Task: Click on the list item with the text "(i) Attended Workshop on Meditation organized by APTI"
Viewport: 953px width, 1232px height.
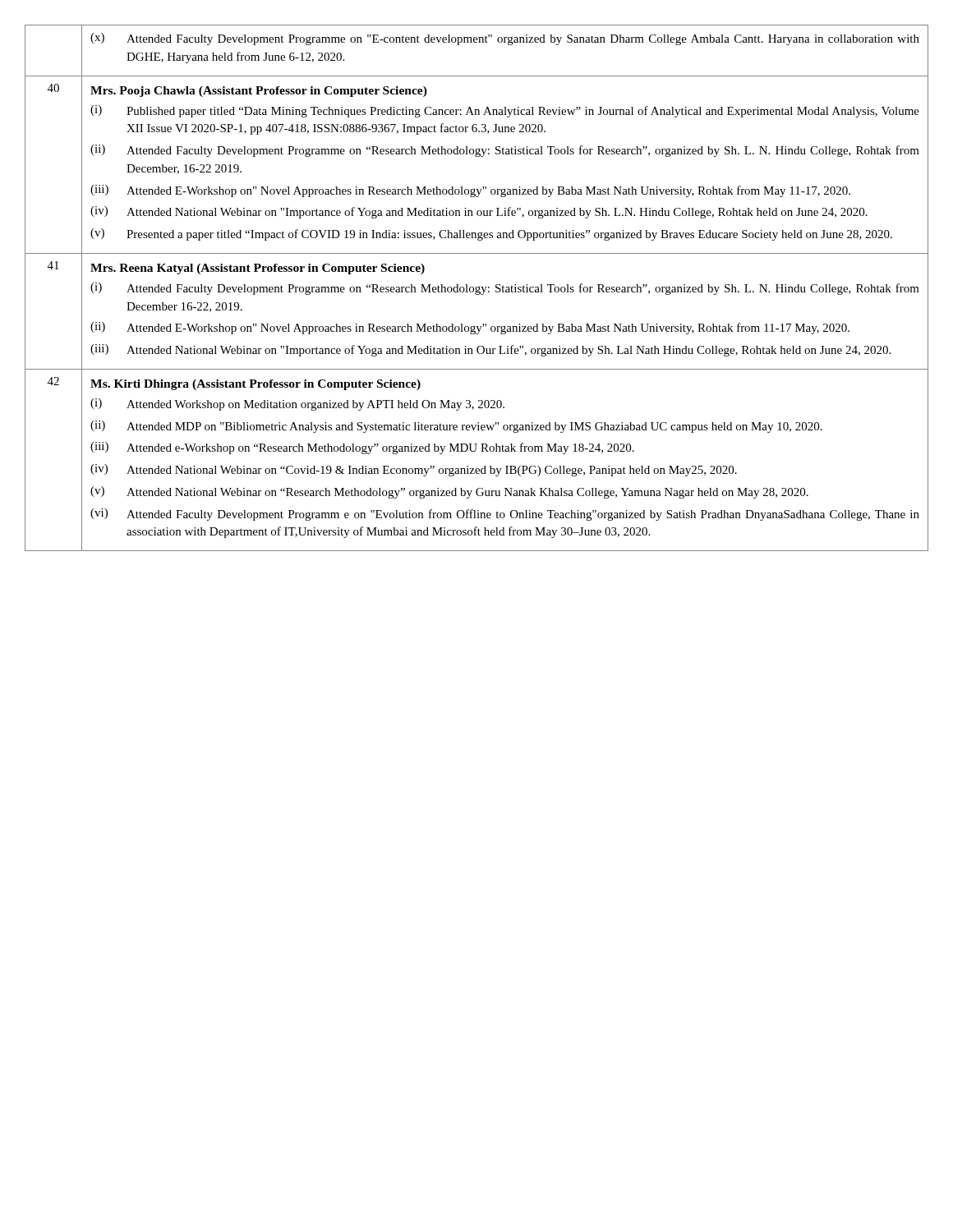Action: pyautogui.click(x=505, y=405)
